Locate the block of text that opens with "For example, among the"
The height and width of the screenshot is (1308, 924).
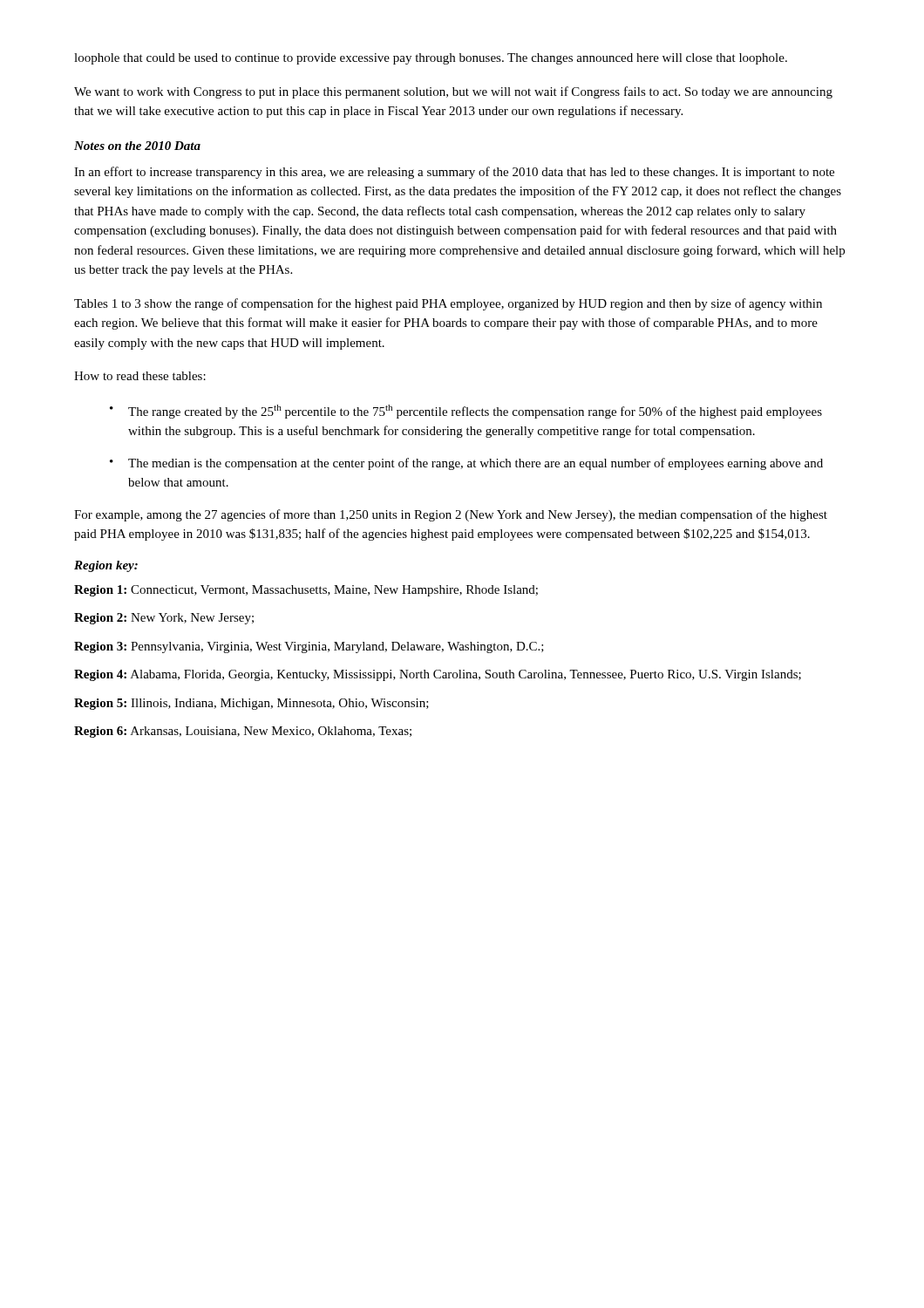click(451, 524)
